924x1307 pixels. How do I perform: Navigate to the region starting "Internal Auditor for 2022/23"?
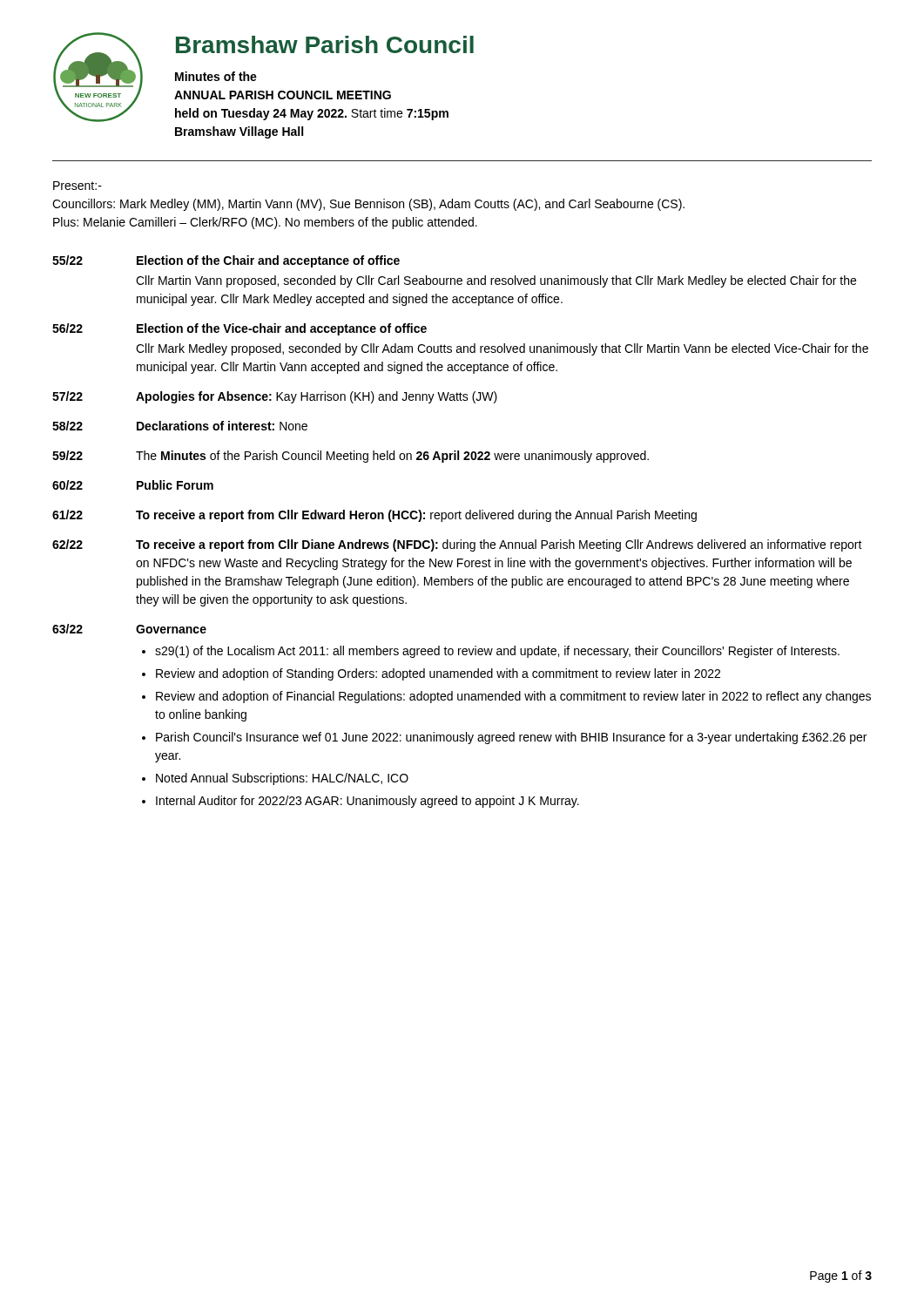coord(367,801)
